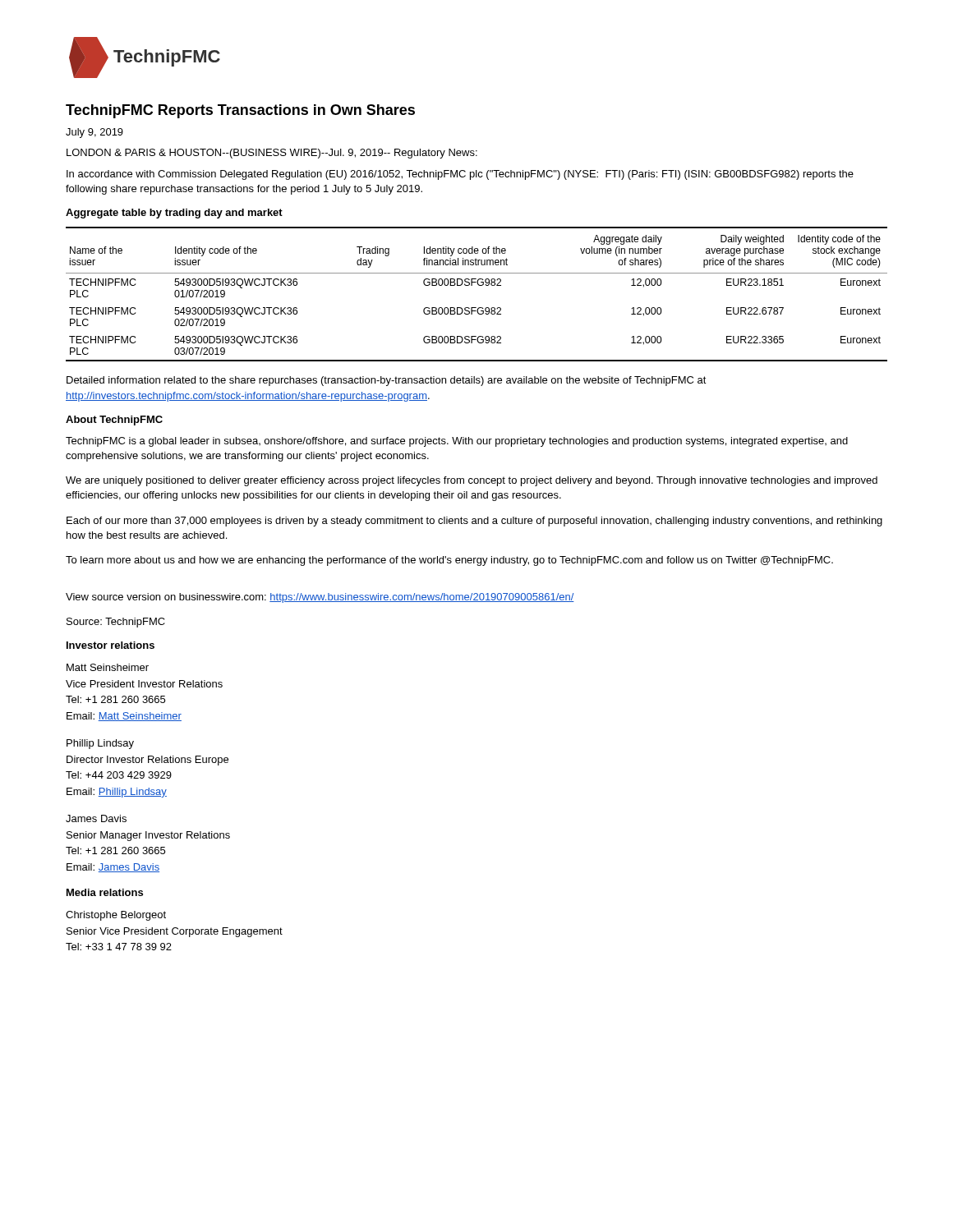Select the region starting "In accordance with Commission"

460,181
